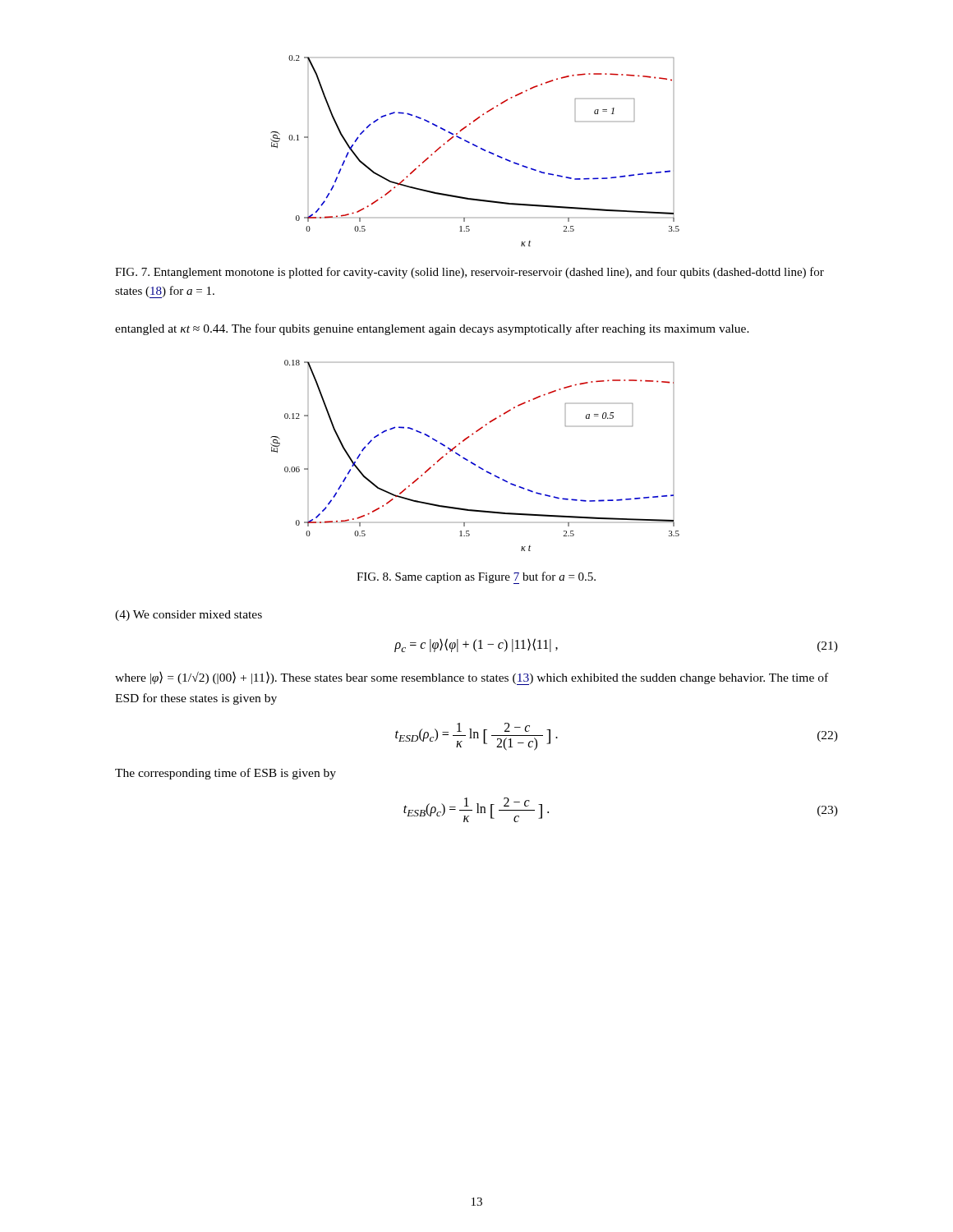The width and height of the screenshot is (953, 1232).
Task: Point to the text block starting "FIG. 7. Entanglement monotone"
Action: pyautogui.click(x=469, y=282)
